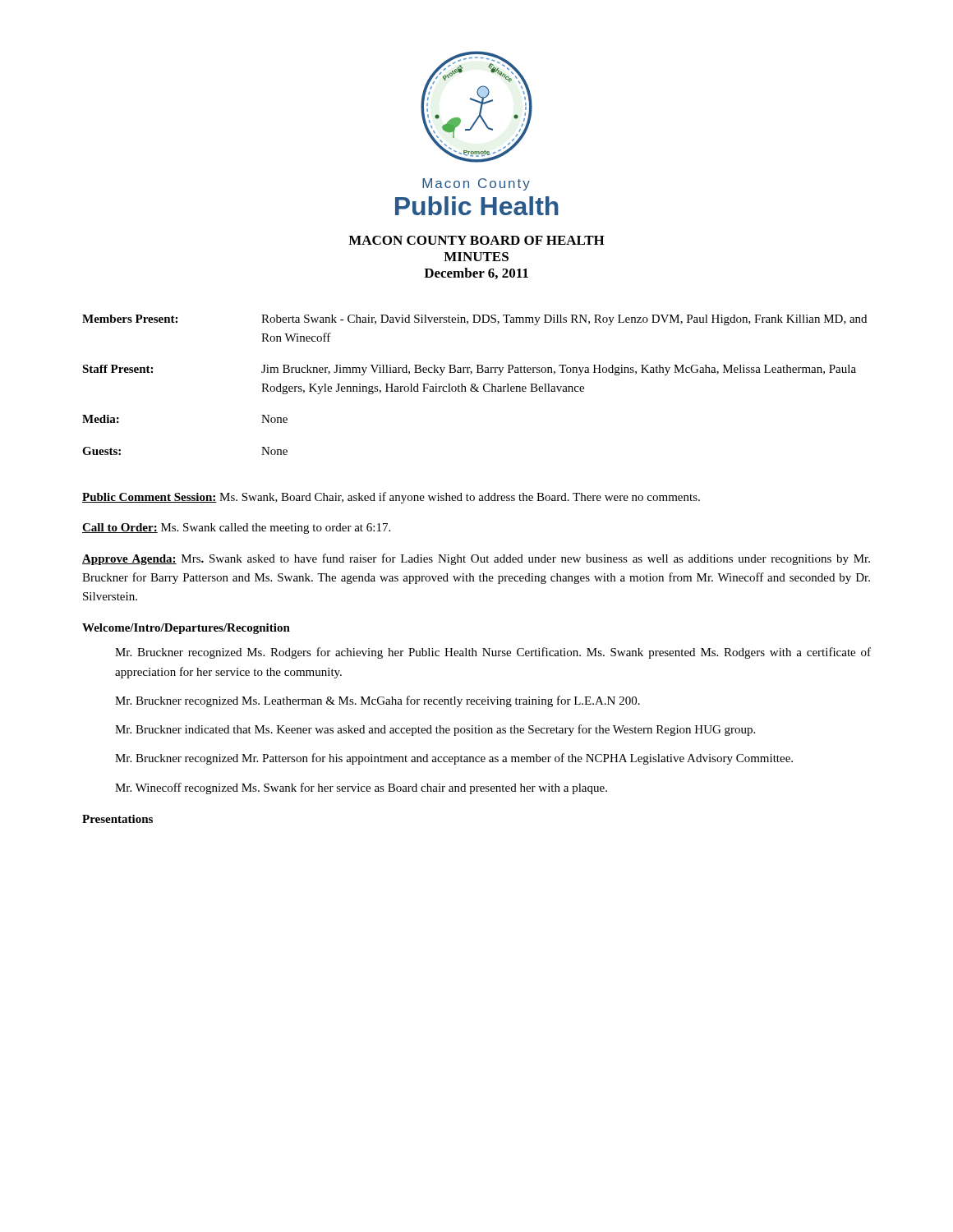Find "Media: None" on this page
The height and width of the screenshot is (1232, 953).
[x=99, y=418]
